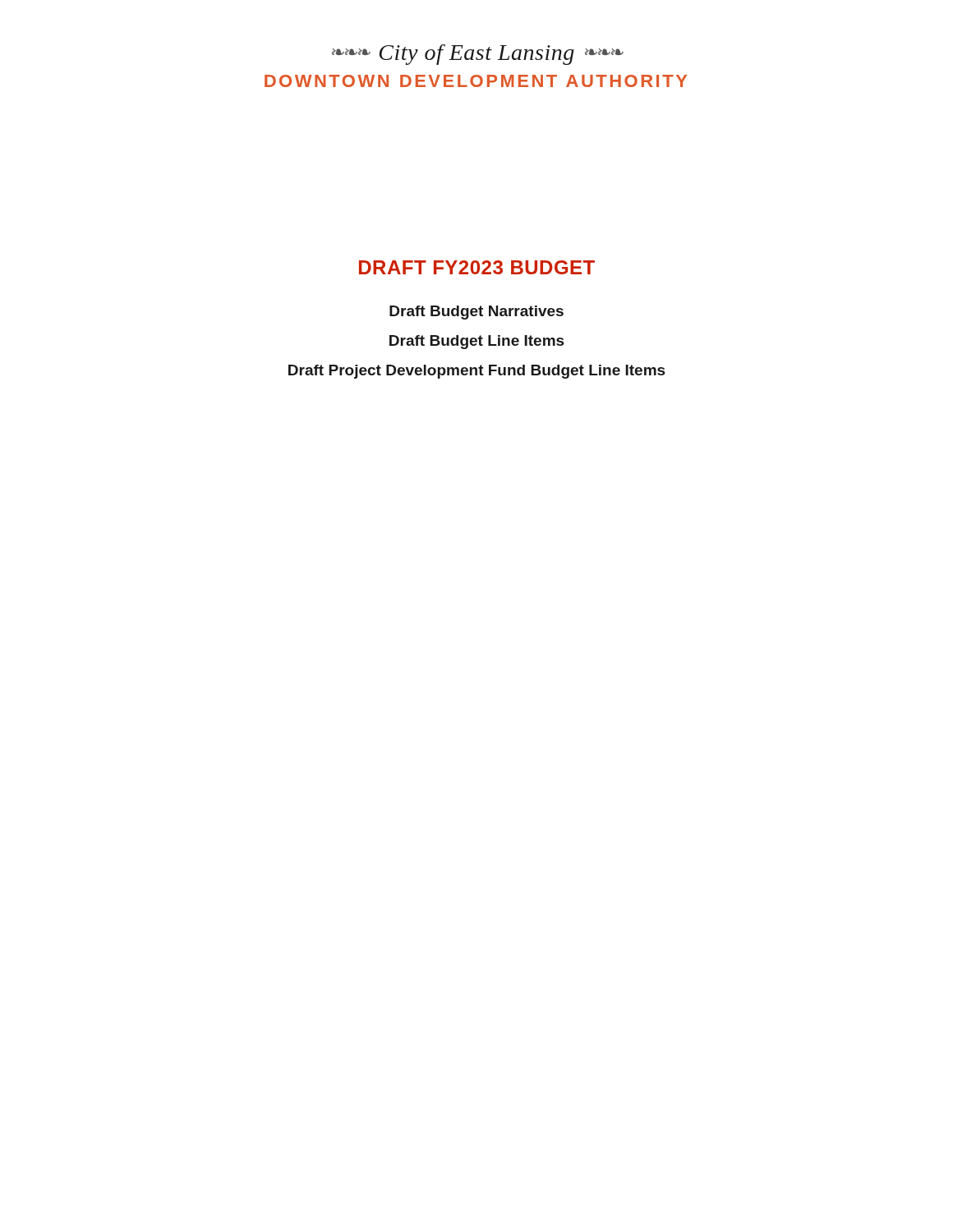This screenshot has width=953, height=1232.
Task: Find the block on this page that starts "Draft Project Development Fund"
Action: [x=476, y=370]
